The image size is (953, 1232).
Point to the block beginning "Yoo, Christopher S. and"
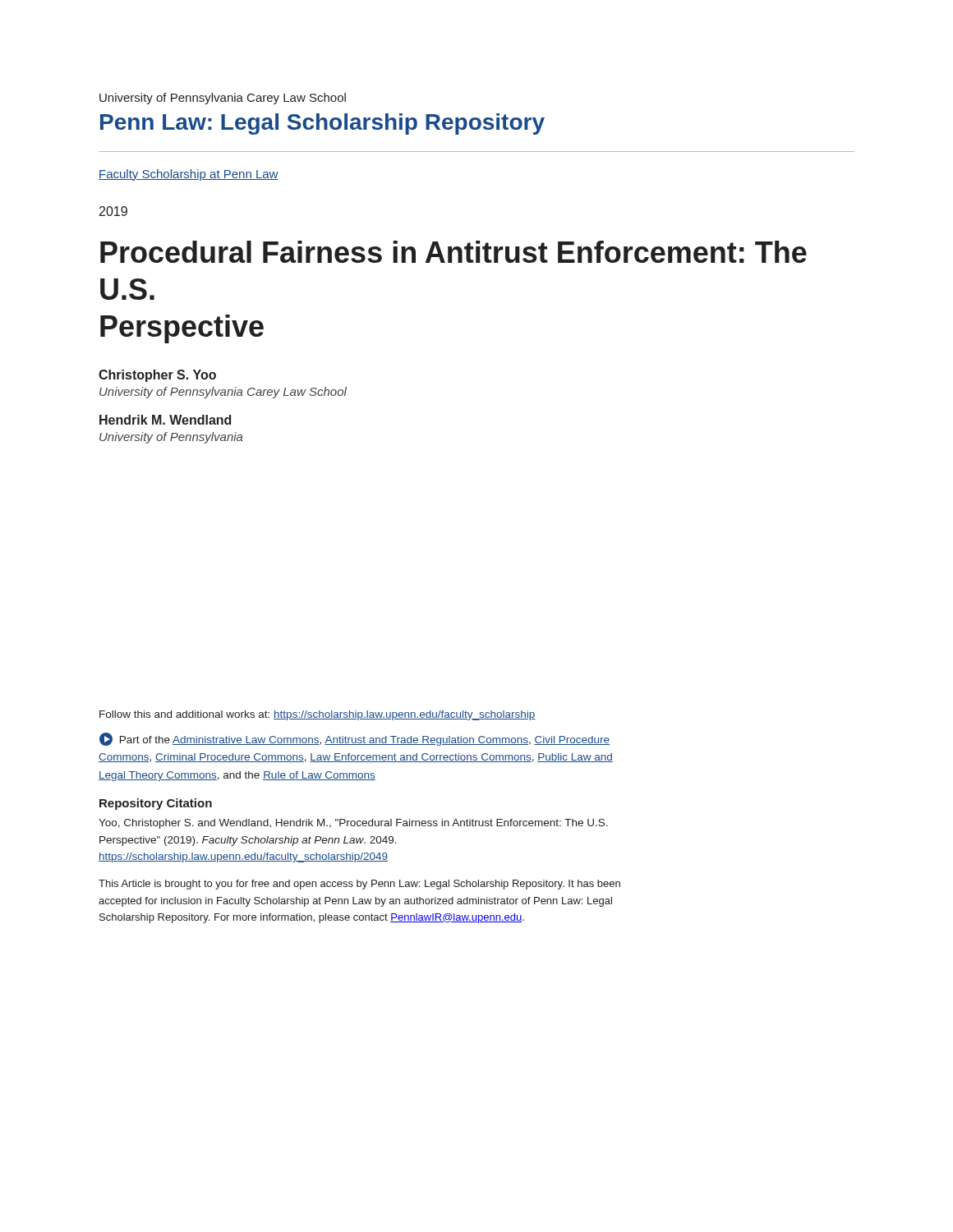(354, 839)
